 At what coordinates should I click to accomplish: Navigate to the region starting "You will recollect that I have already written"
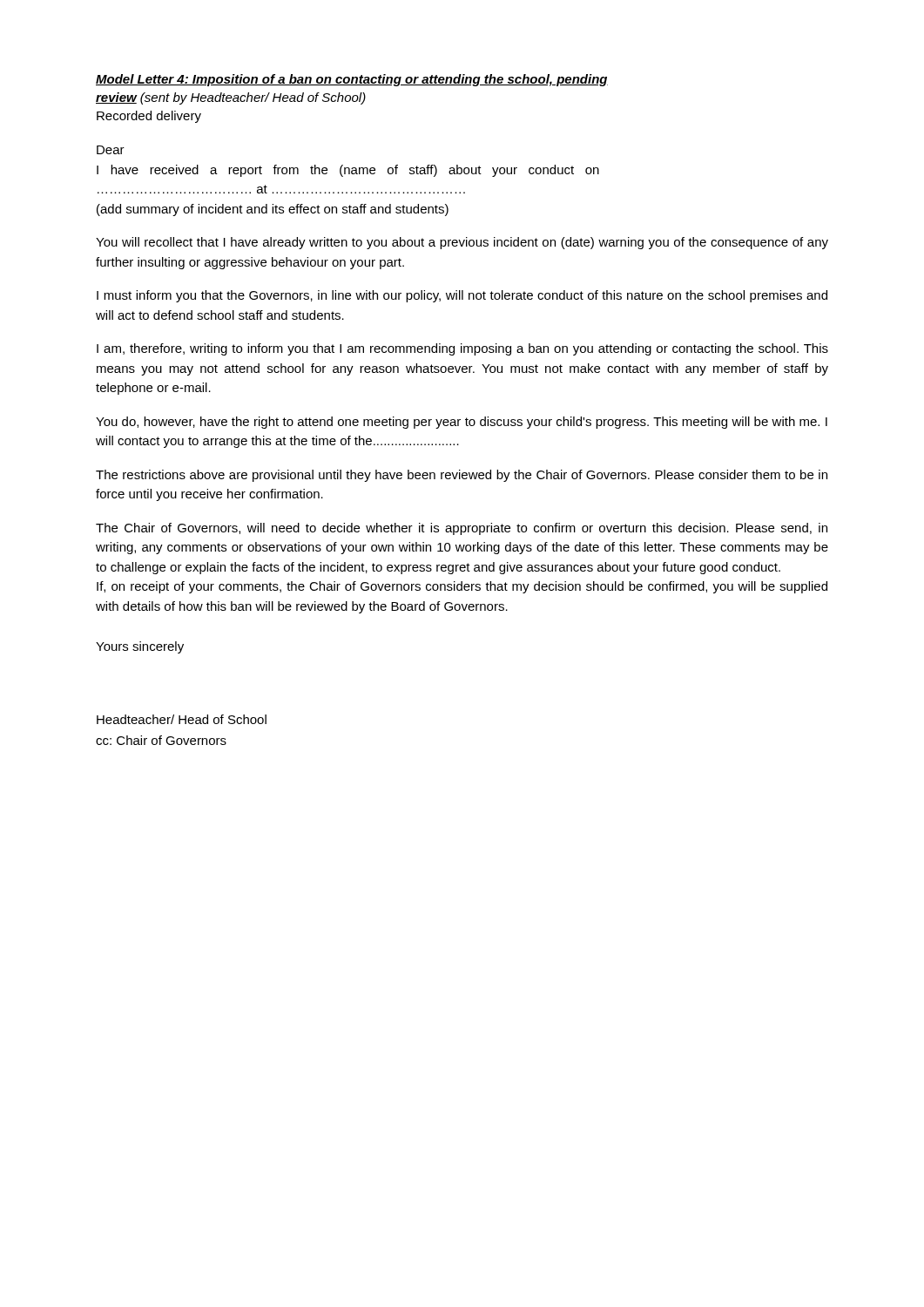tap(462, 252)
